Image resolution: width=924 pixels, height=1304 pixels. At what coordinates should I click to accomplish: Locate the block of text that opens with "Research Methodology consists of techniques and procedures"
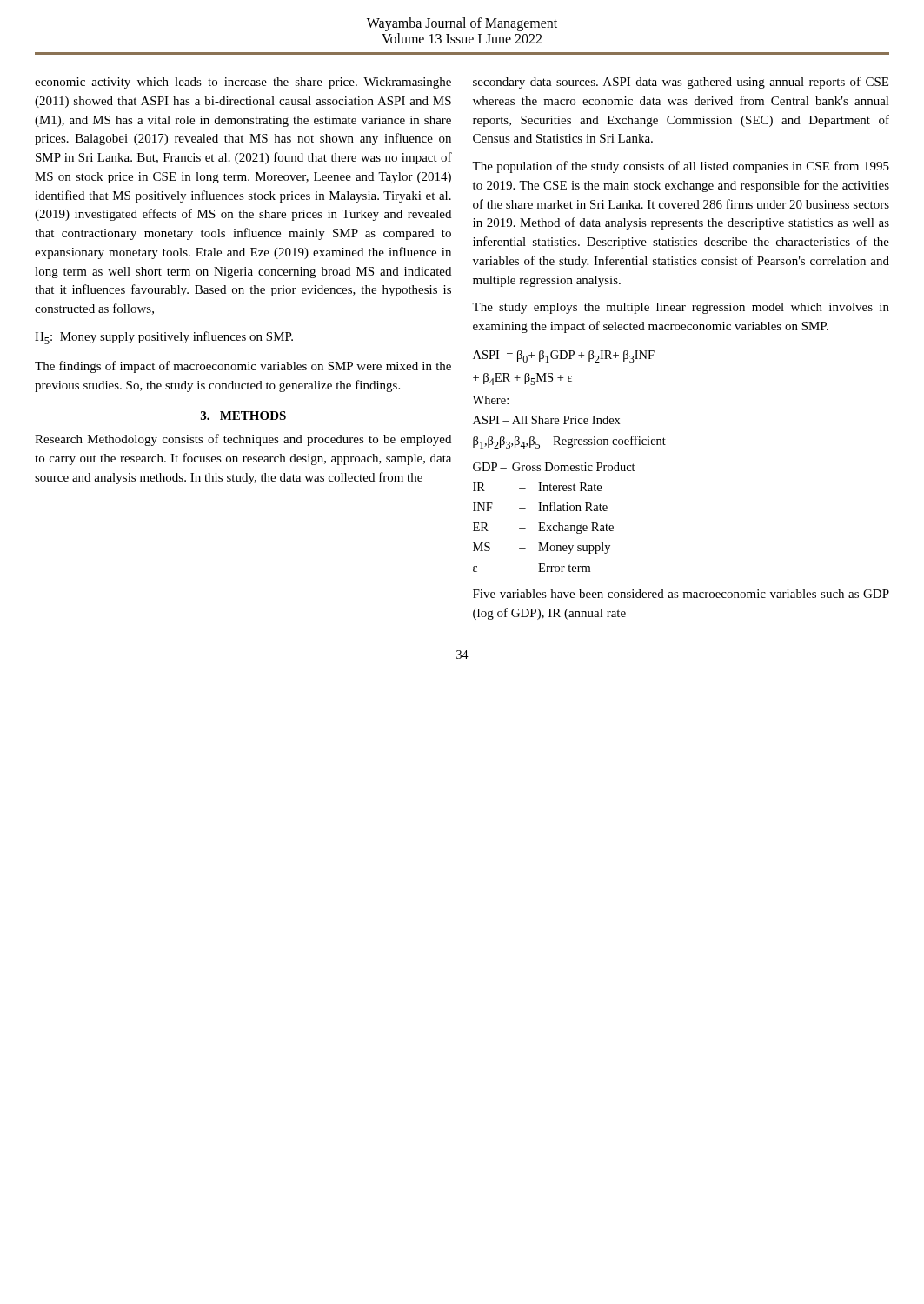pos(243,459)
